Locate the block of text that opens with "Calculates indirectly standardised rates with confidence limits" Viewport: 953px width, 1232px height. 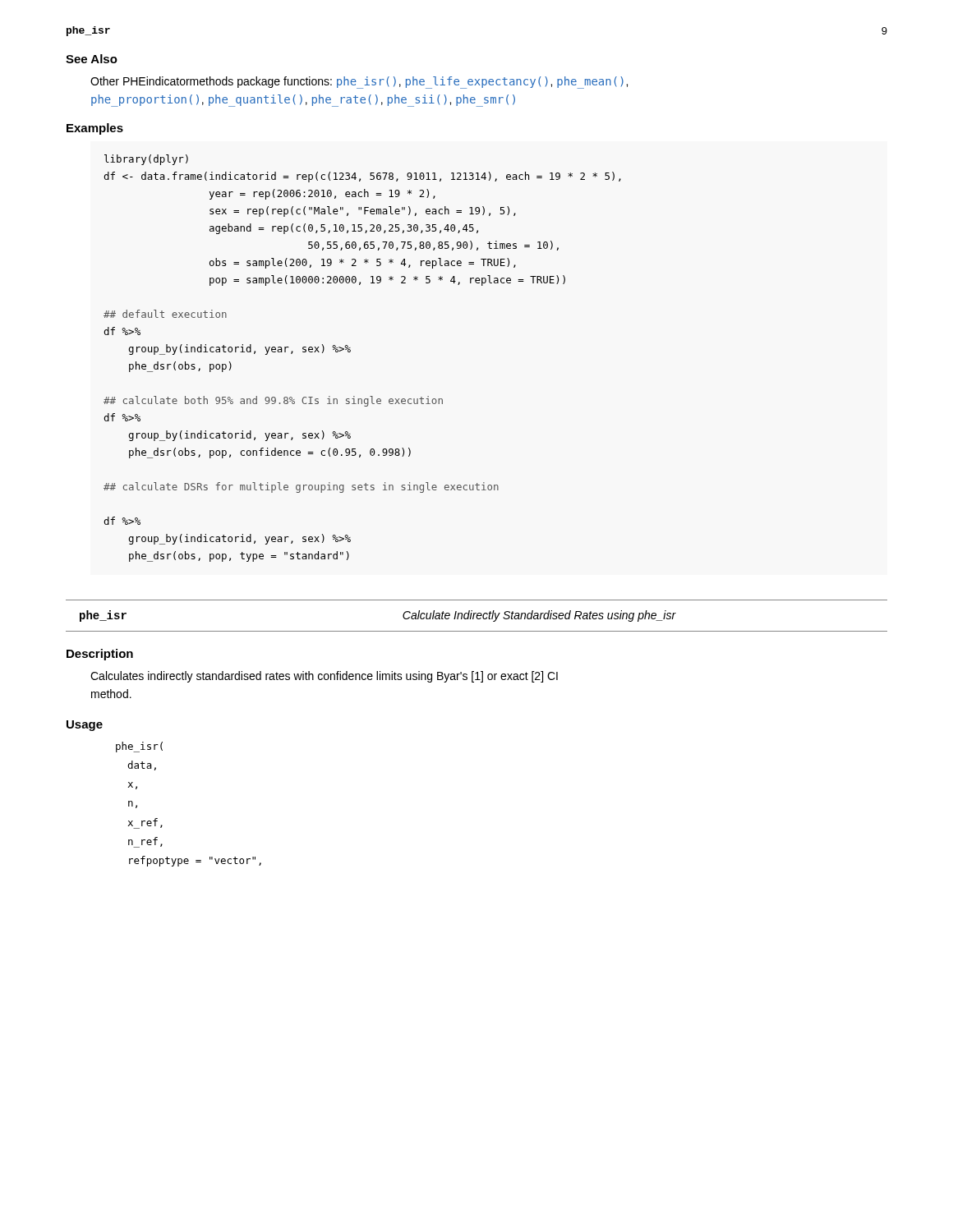pos(324,685)
